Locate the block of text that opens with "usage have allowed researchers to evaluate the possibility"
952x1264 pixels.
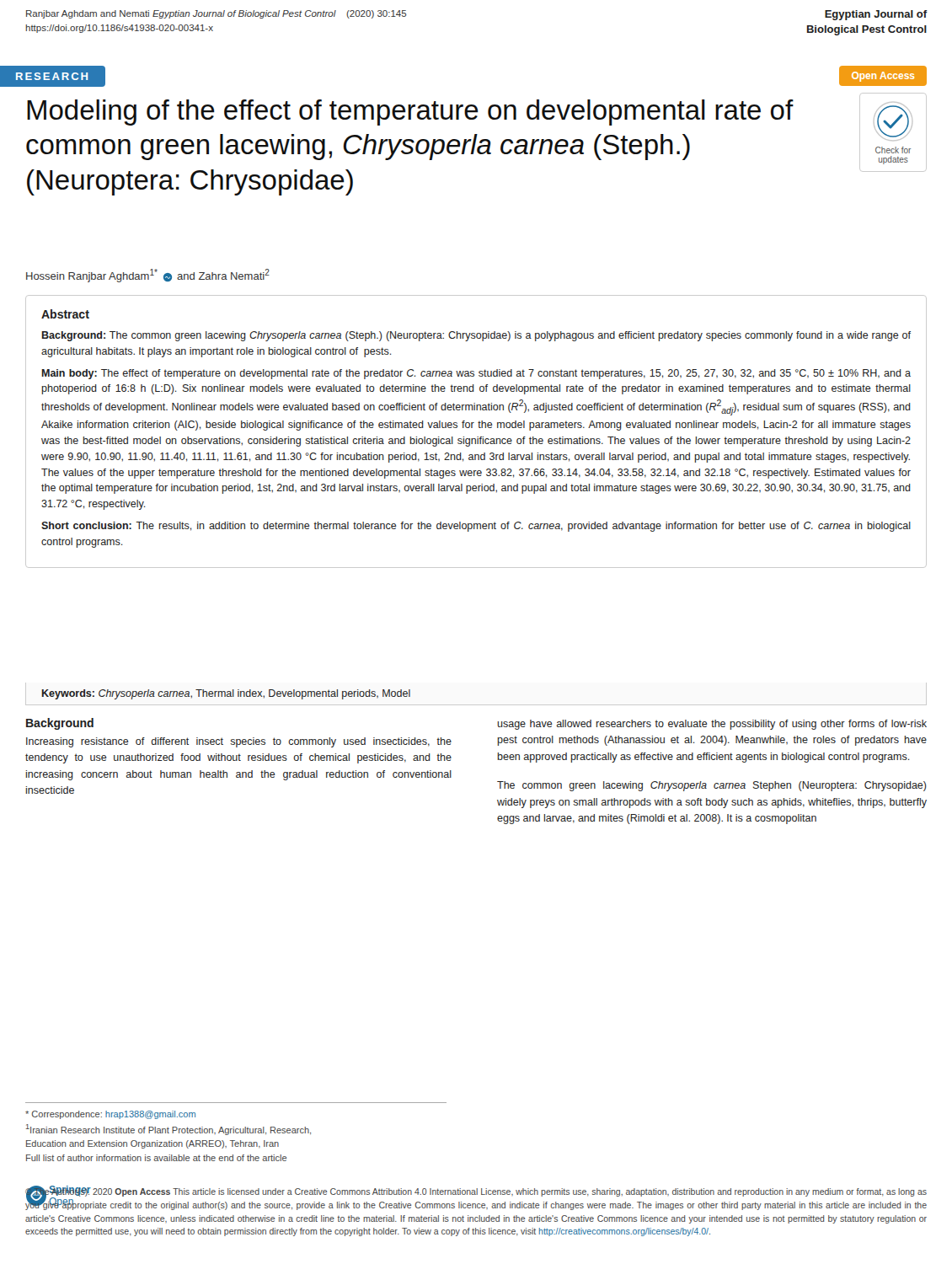click(712, 740)
